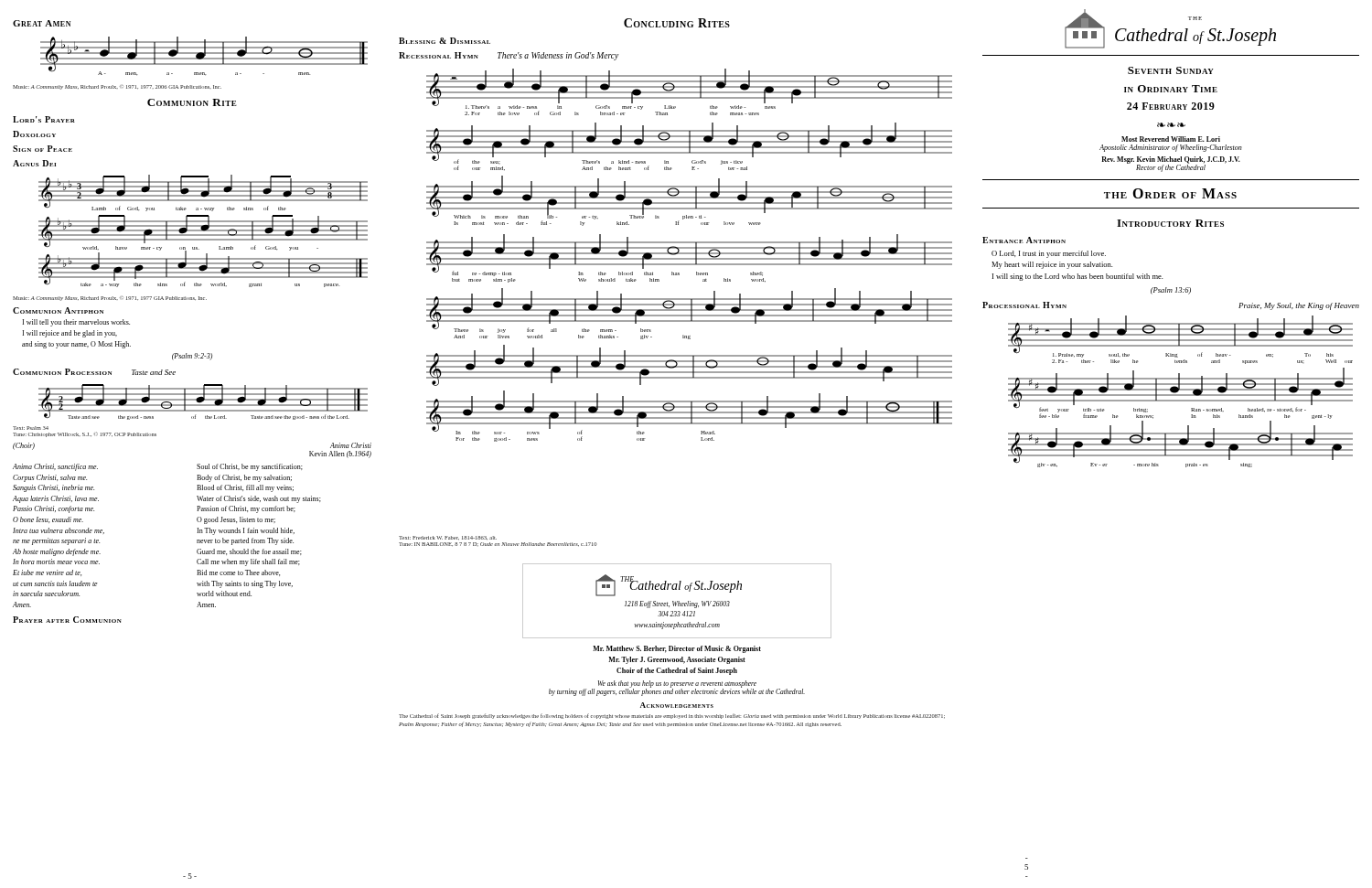Find the region starting "Processional Hymn"

click(x=1025, y=305)
